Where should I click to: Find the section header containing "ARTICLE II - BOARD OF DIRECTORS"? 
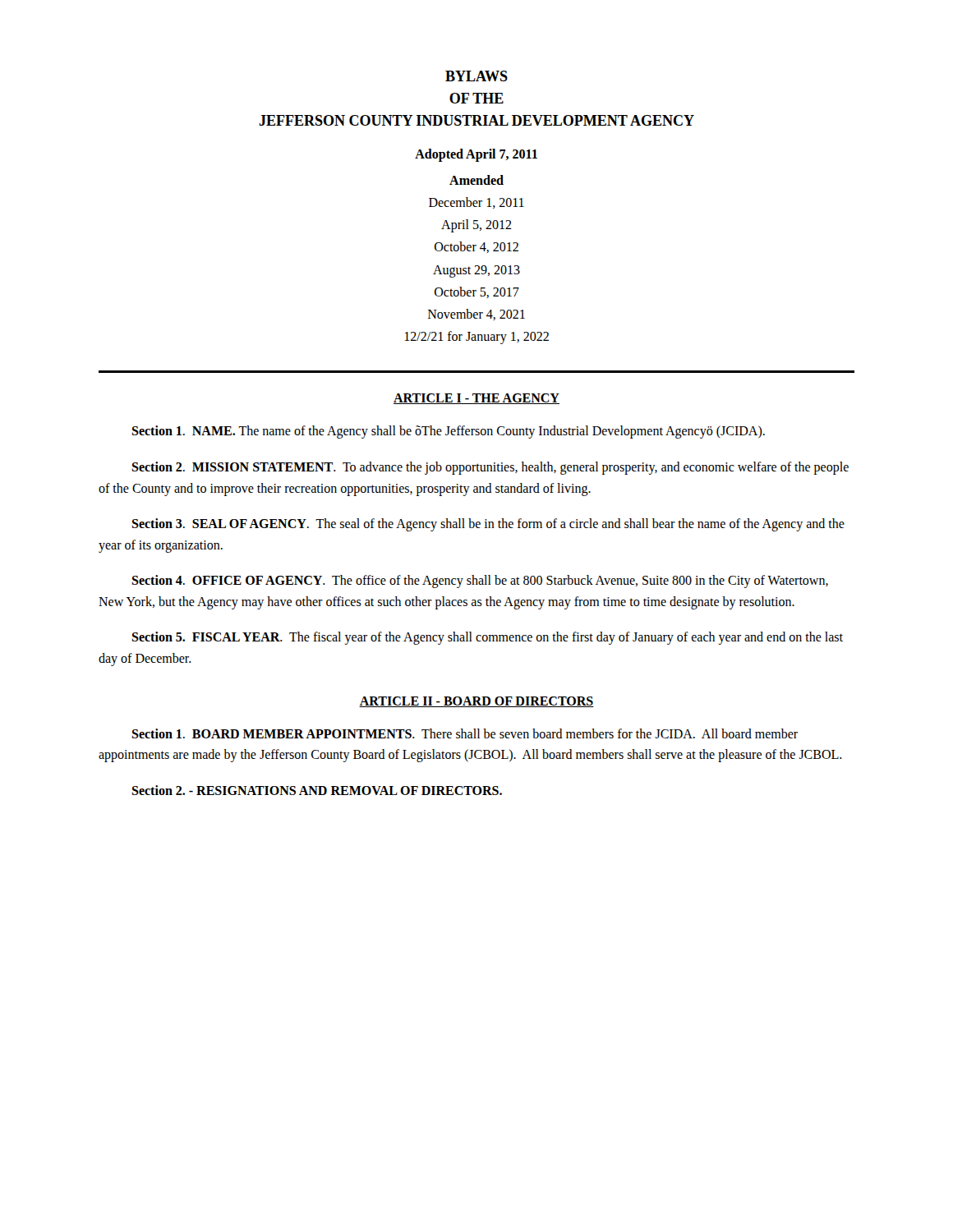click(476, 701)
